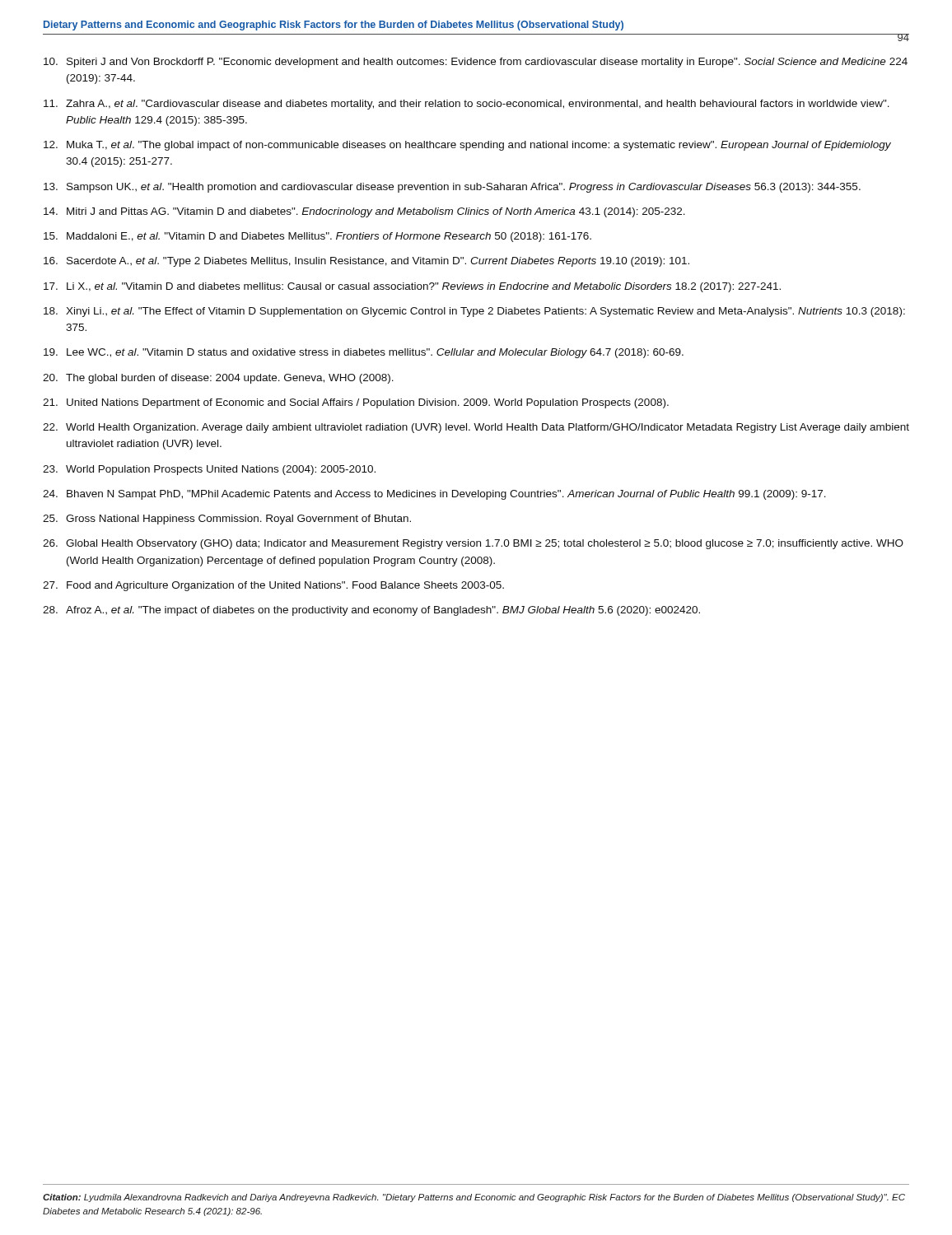This screenshot has height=1235, width=952.
Task: Click the passage that begins "20. The global"
Action: coord(218,379)
